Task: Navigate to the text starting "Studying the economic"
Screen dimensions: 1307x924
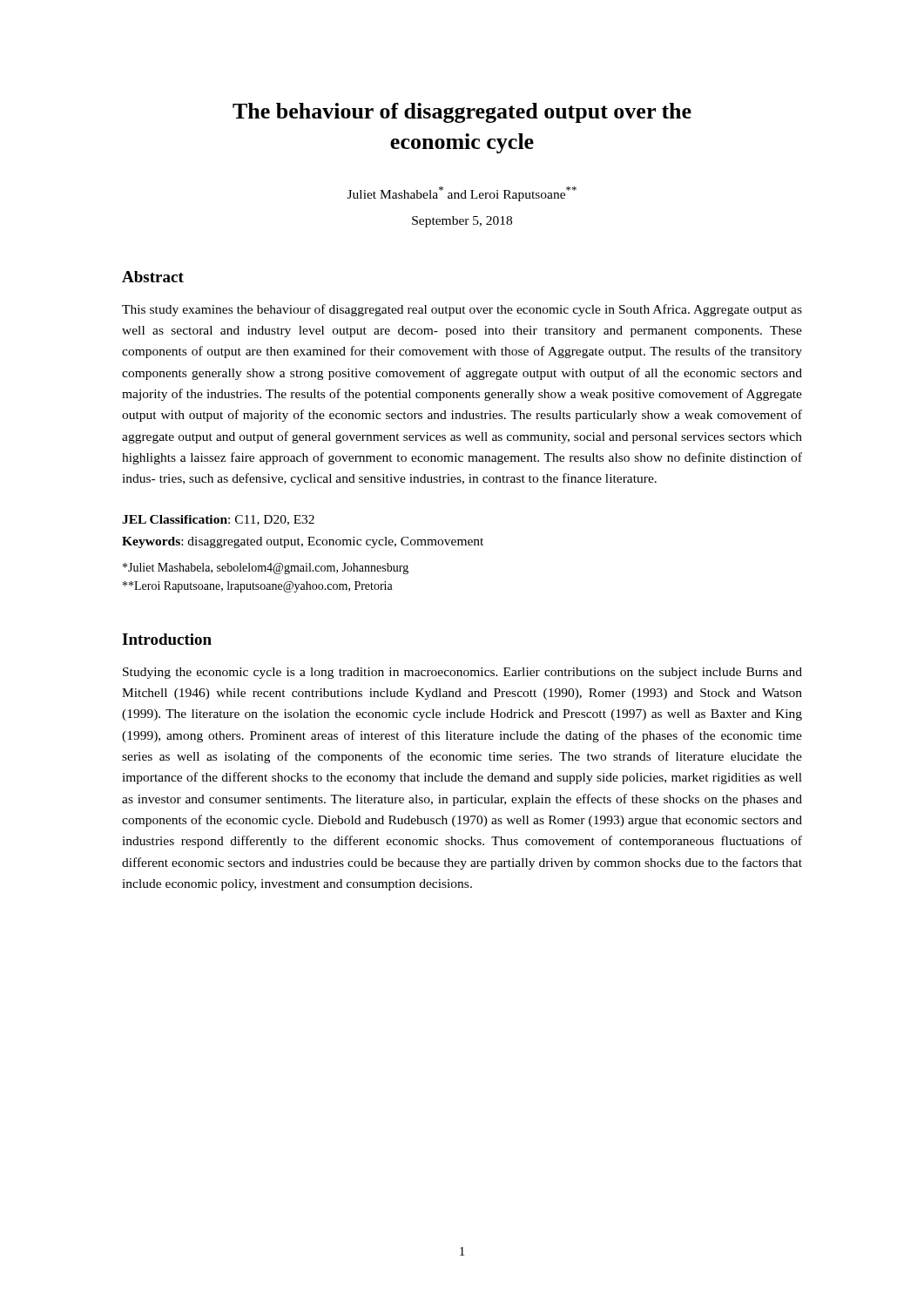Action: [462, 777]
